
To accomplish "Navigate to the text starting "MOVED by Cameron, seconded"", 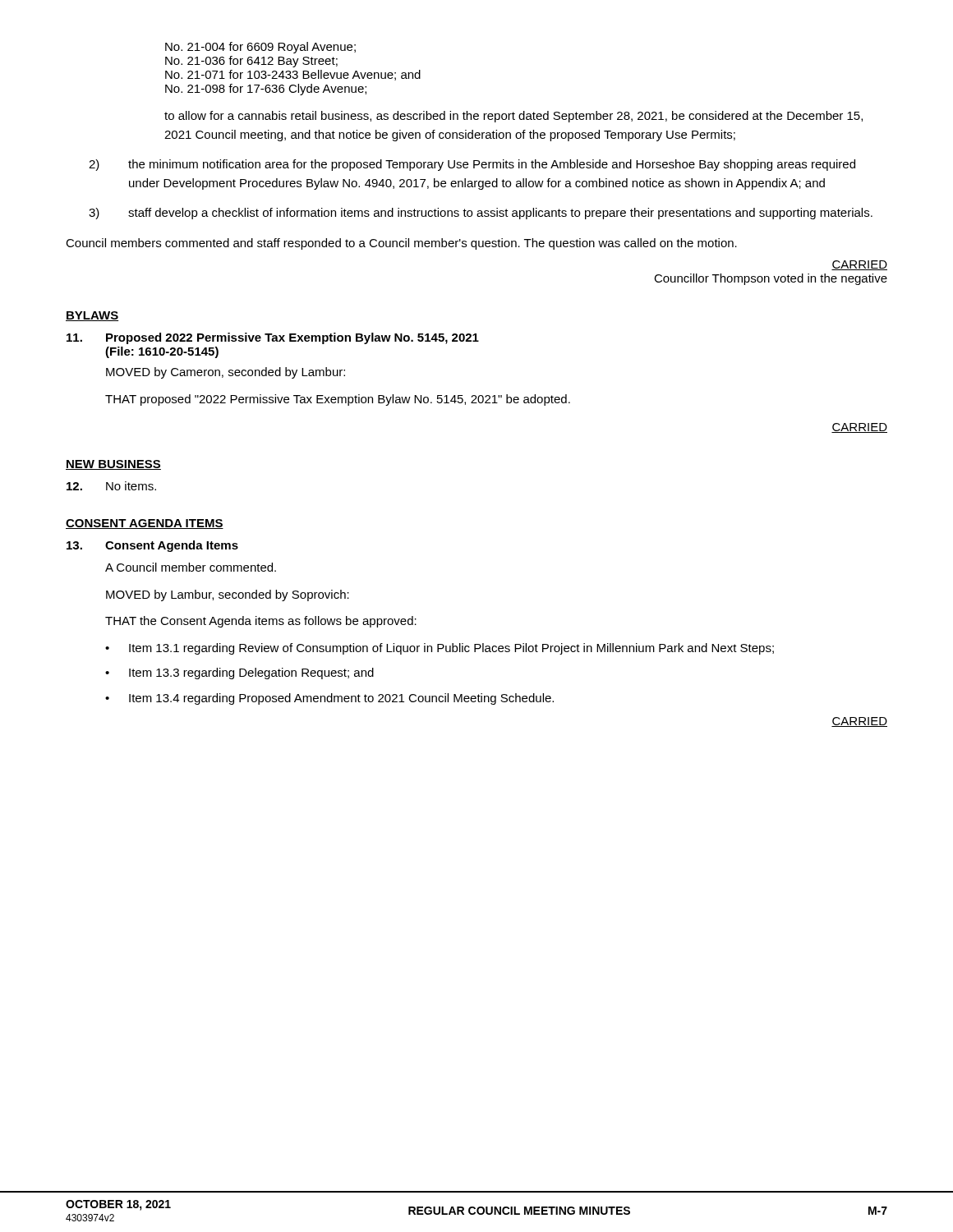I will point(226,372).
